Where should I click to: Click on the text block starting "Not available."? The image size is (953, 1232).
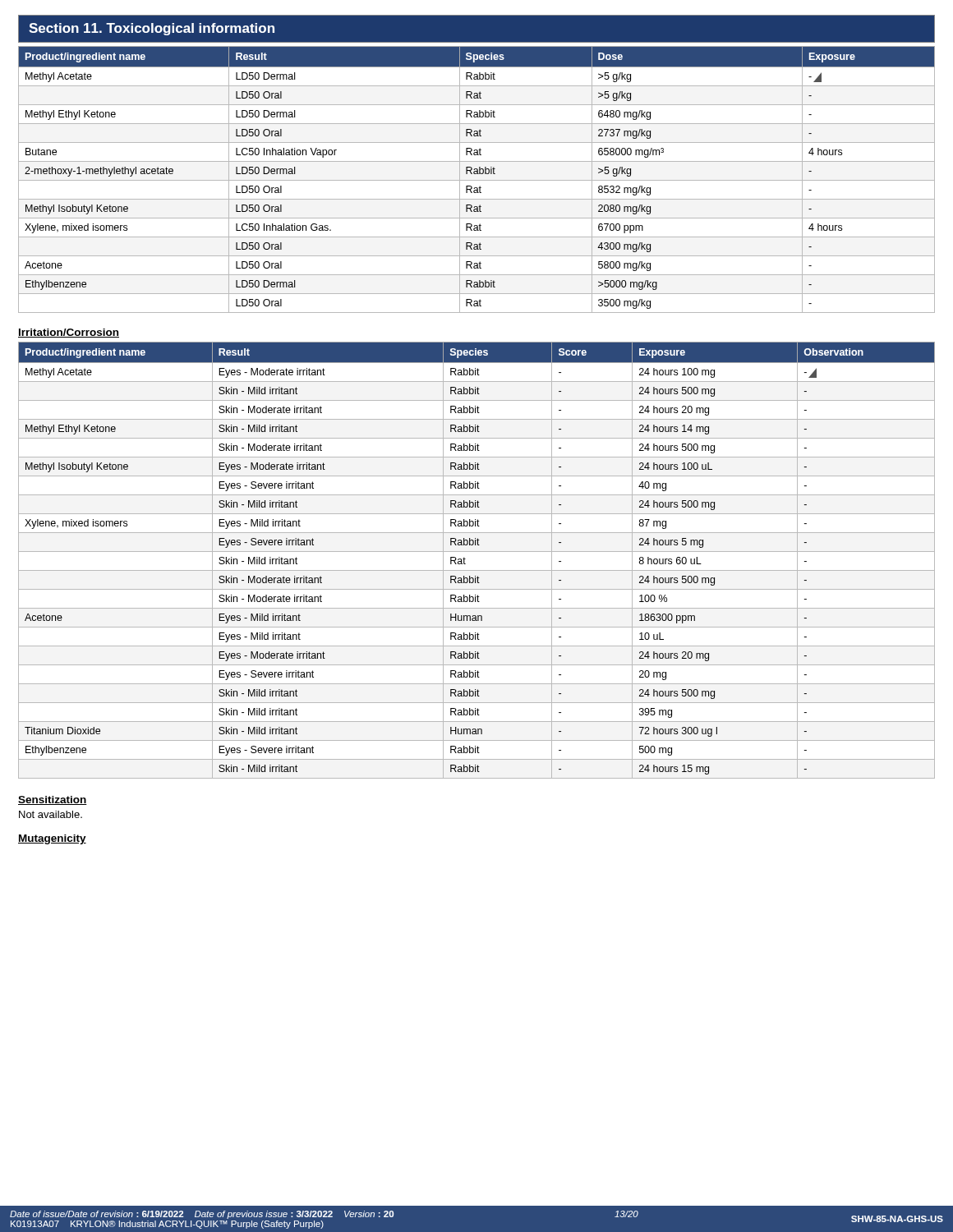pyautogui.click(x=50, y=814)
